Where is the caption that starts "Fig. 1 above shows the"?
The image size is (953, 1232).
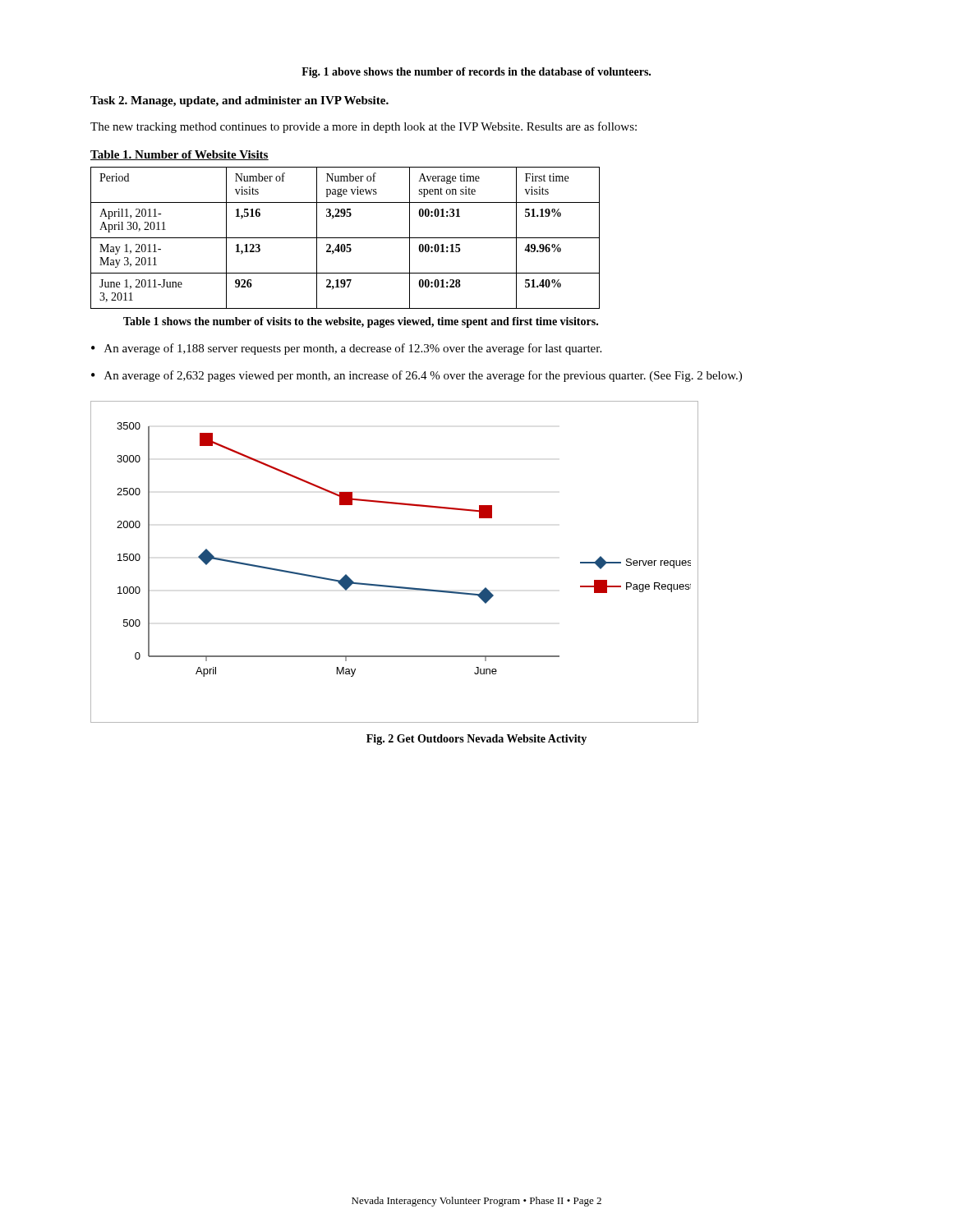[476, 72]
